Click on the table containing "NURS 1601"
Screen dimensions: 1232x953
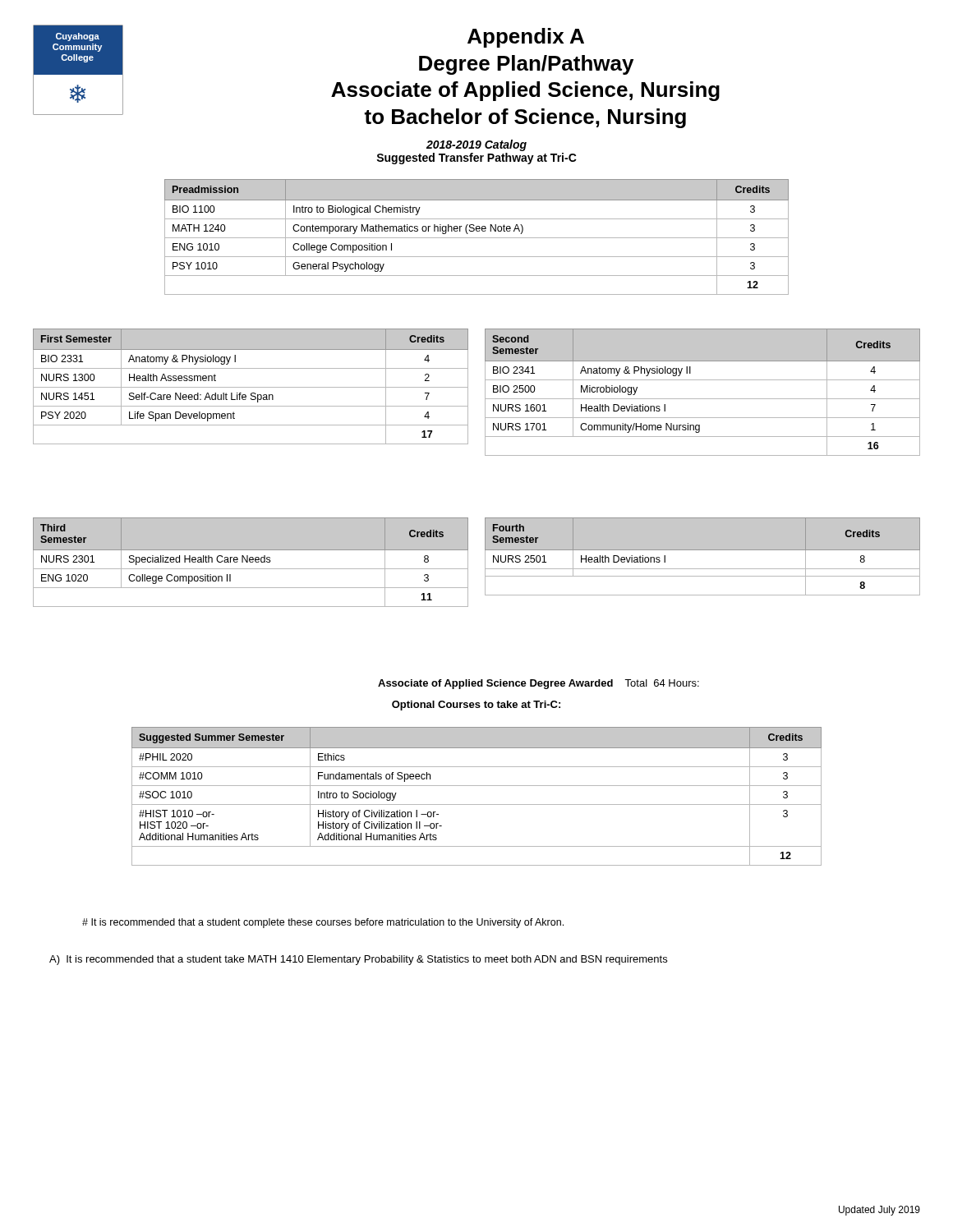point(702,392)
